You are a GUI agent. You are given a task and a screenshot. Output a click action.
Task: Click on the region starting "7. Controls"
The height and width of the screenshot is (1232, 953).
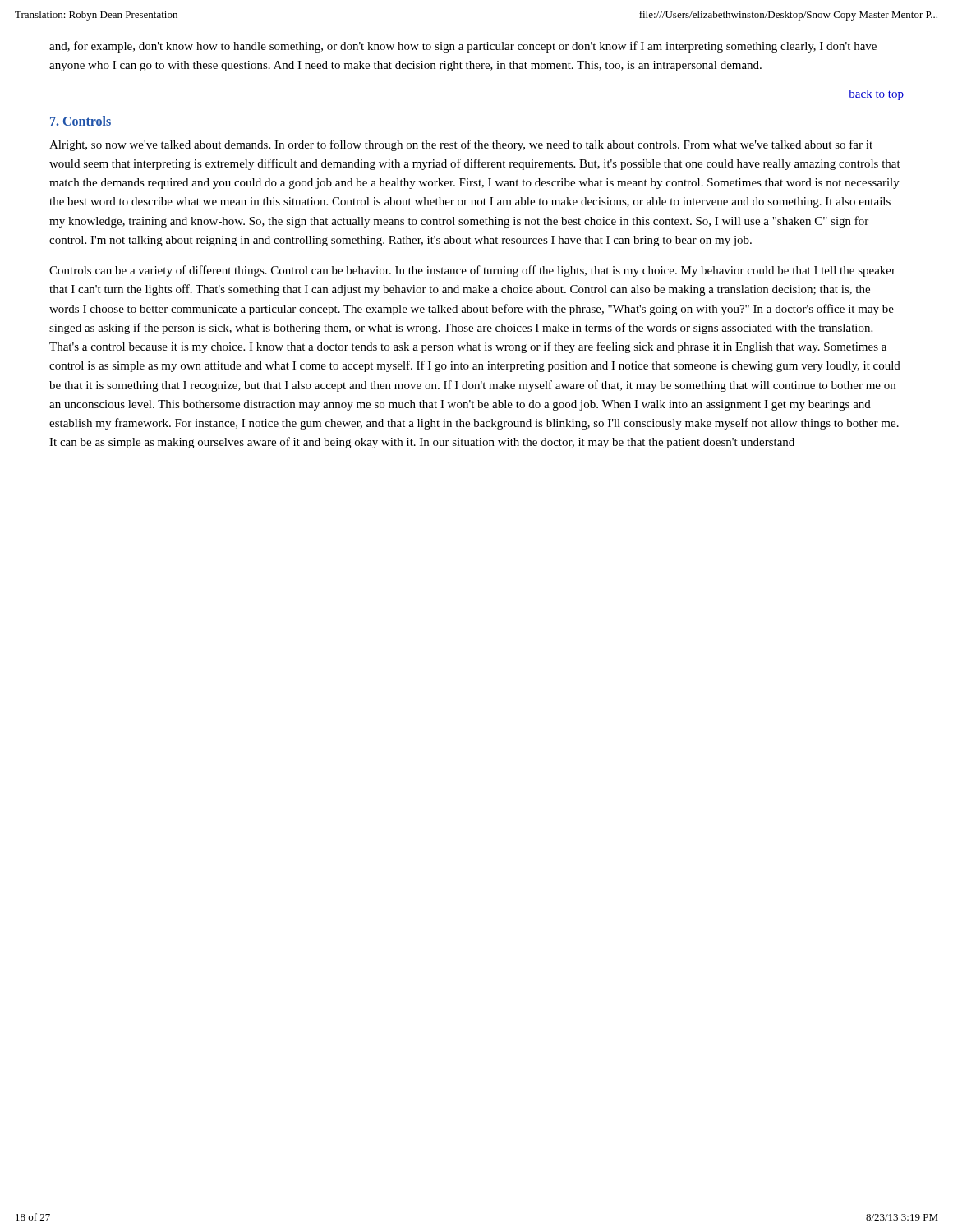pyautogui.click(x=80, y=121)
